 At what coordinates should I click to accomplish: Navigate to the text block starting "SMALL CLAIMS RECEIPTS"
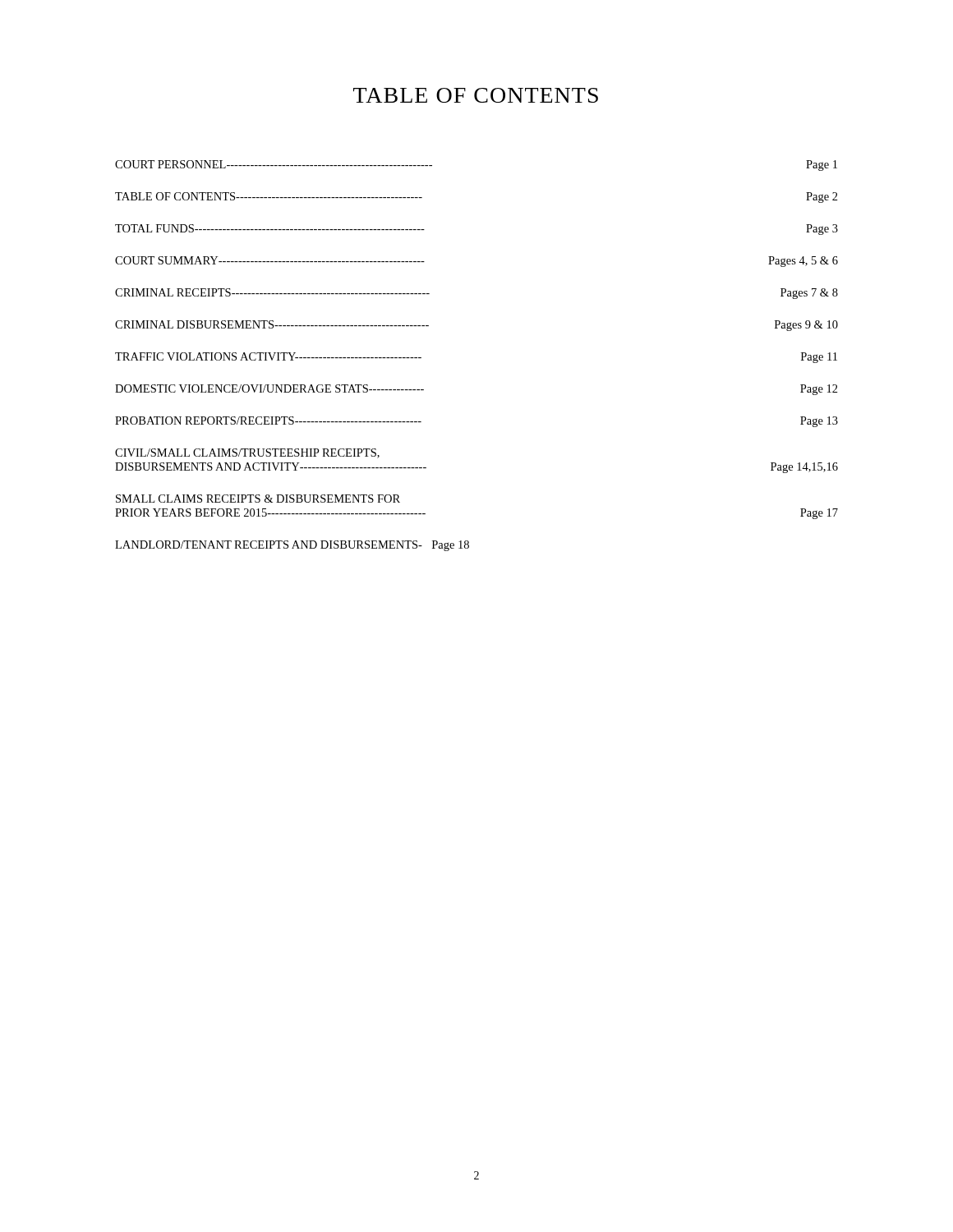(x=258, y=499)
